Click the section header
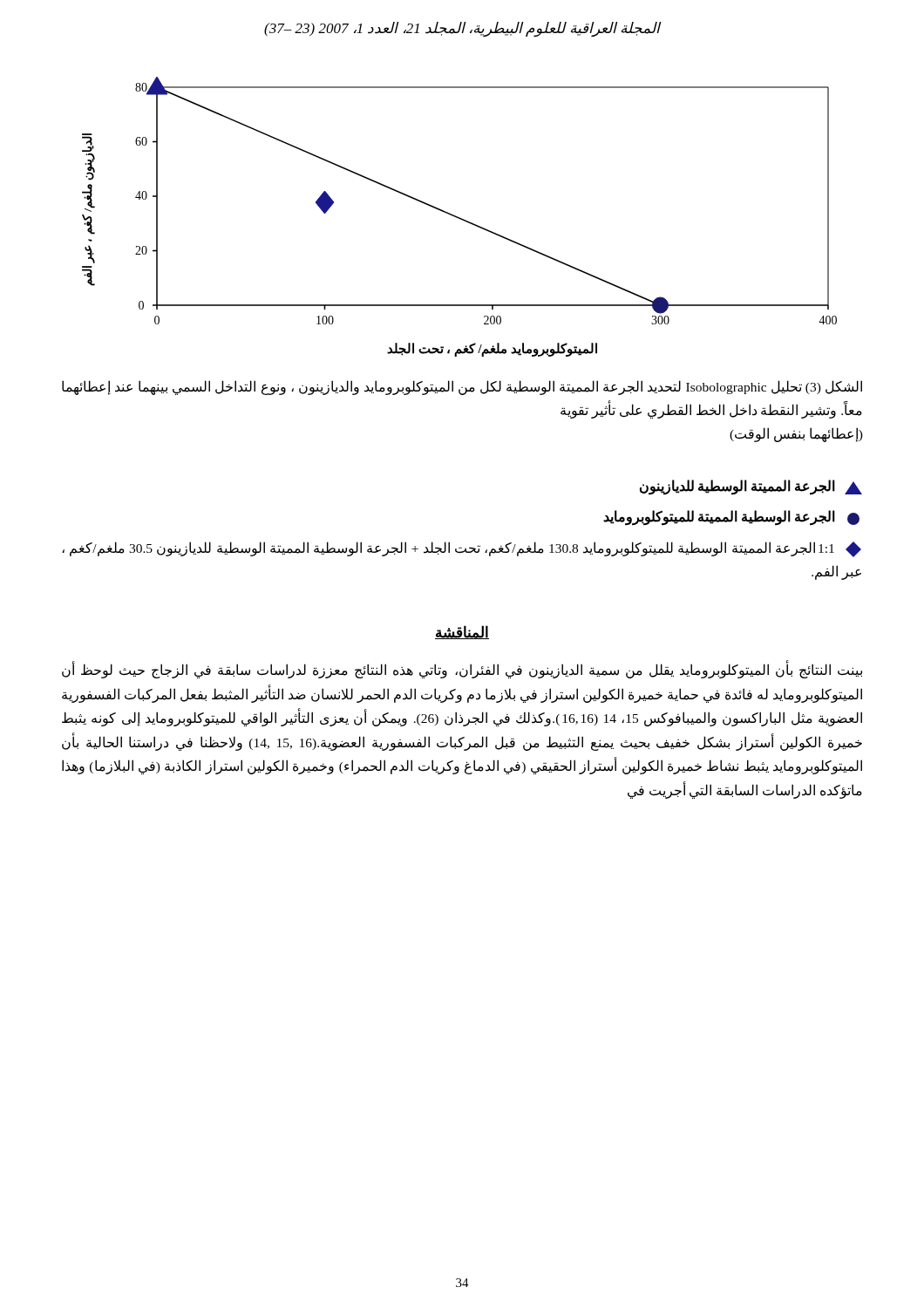This screenshot has height=1308, width=924. point(462,633)
